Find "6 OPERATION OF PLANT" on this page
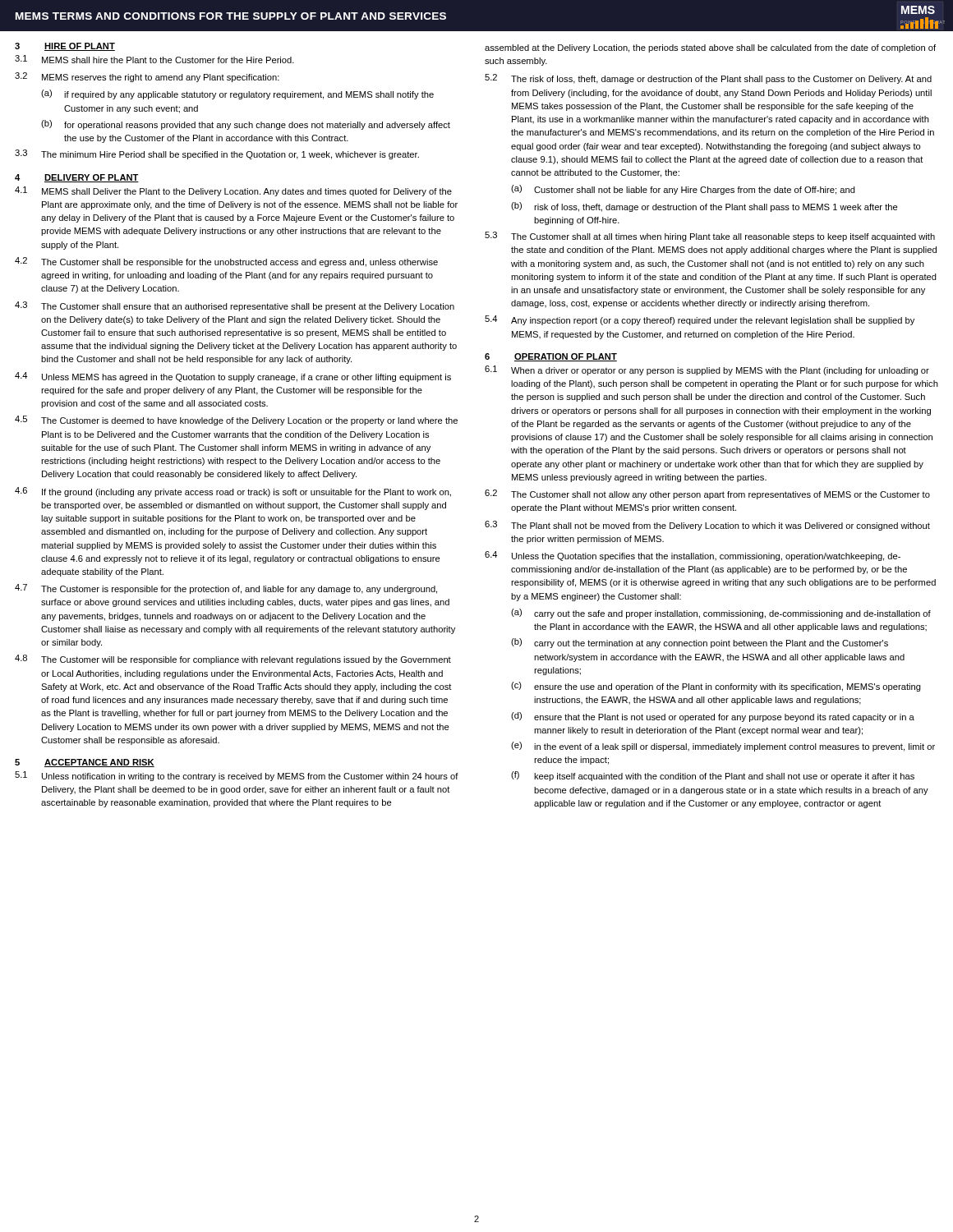The width and height of the screenshot is (953, 1232). 551,356
